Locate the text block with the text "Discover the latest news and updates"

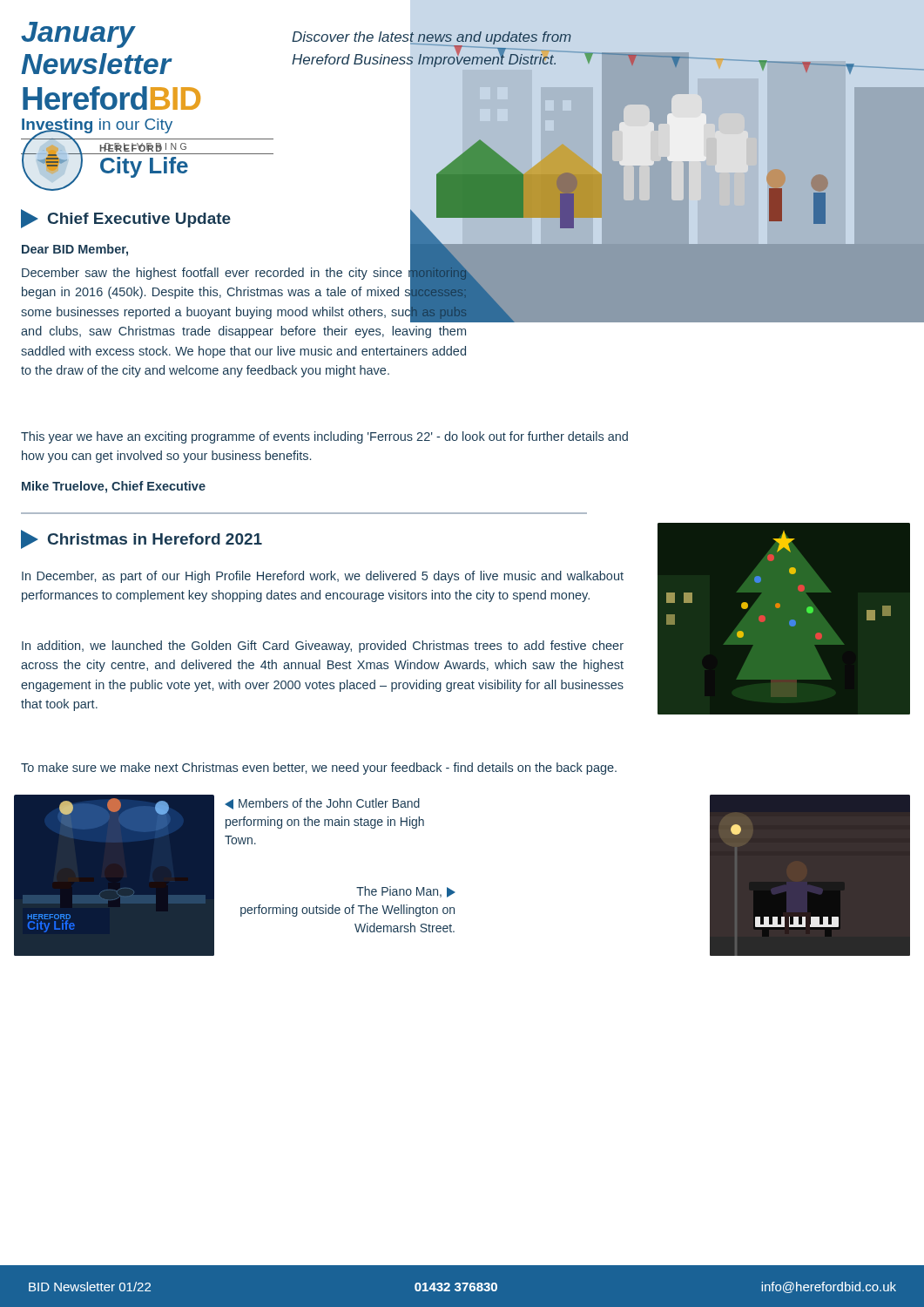[x=432, y=48]
